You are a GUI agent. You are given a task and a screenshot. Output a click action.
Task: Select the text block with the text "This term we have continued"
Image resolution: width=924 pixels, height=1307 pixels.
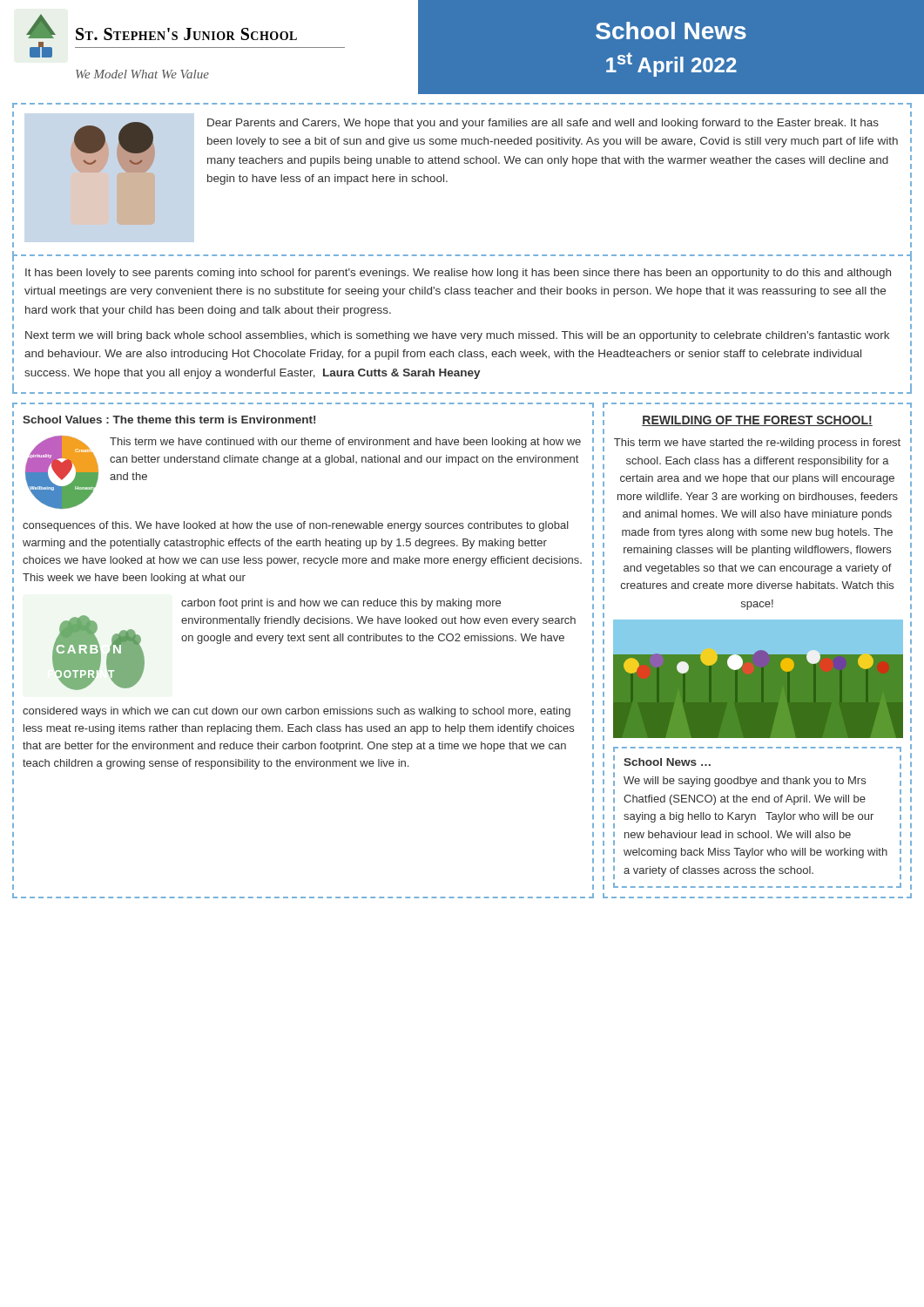[345, 459]
